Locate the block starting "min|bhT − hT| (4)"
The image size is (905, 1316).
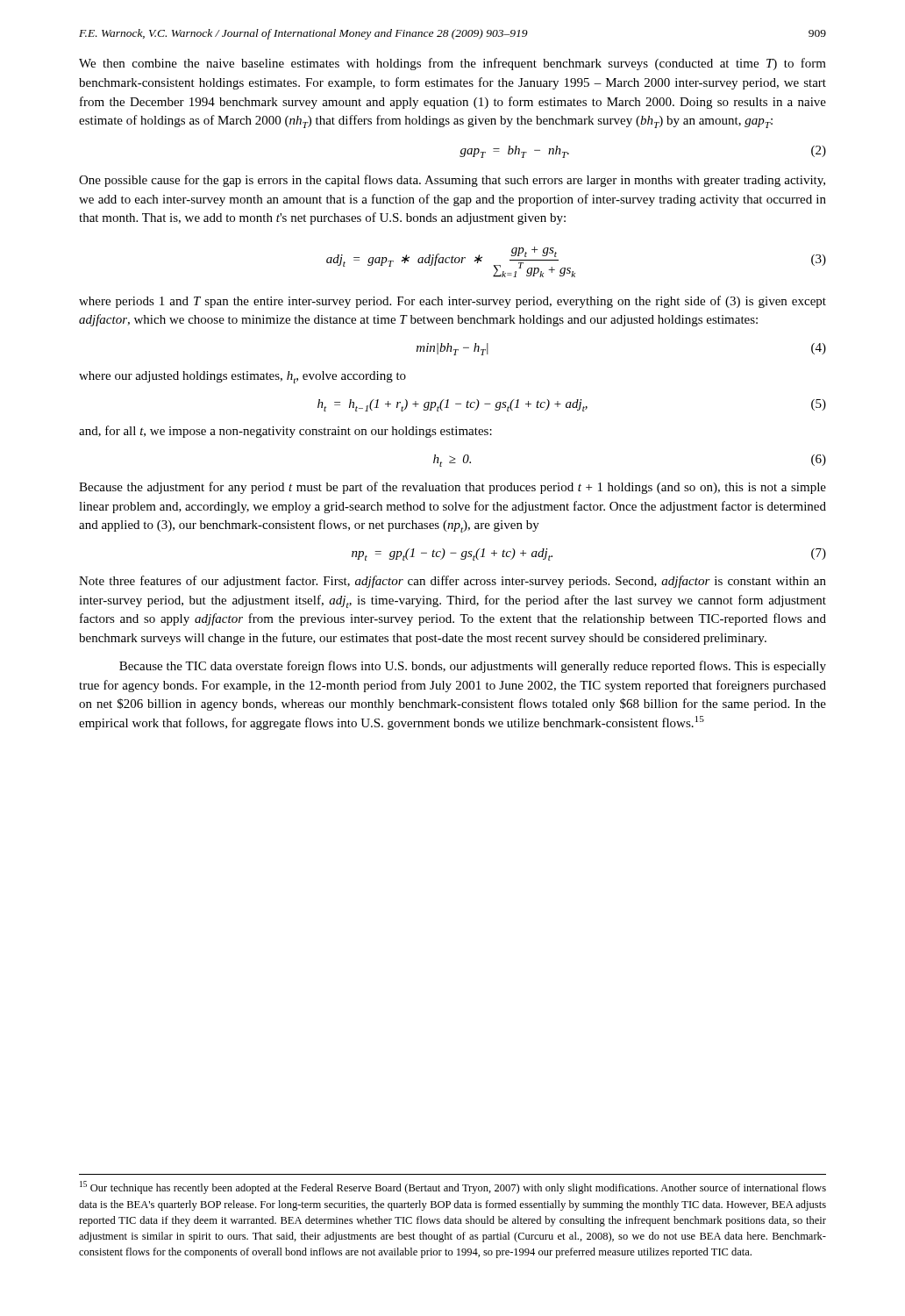452,348
